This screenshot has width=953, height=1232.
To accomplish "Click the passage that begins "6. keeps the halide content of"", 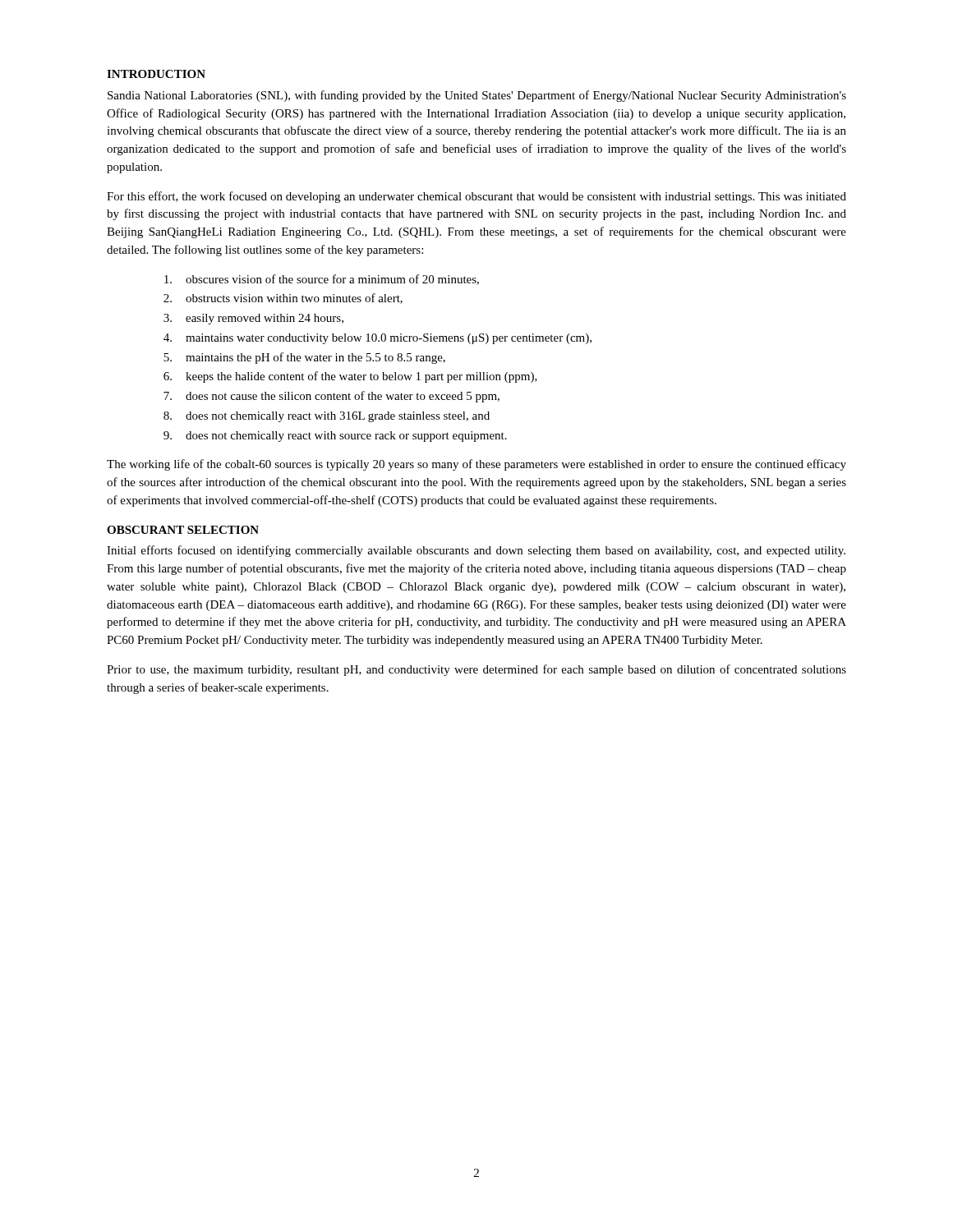I will pyautogui.click(x=476, y=377).
